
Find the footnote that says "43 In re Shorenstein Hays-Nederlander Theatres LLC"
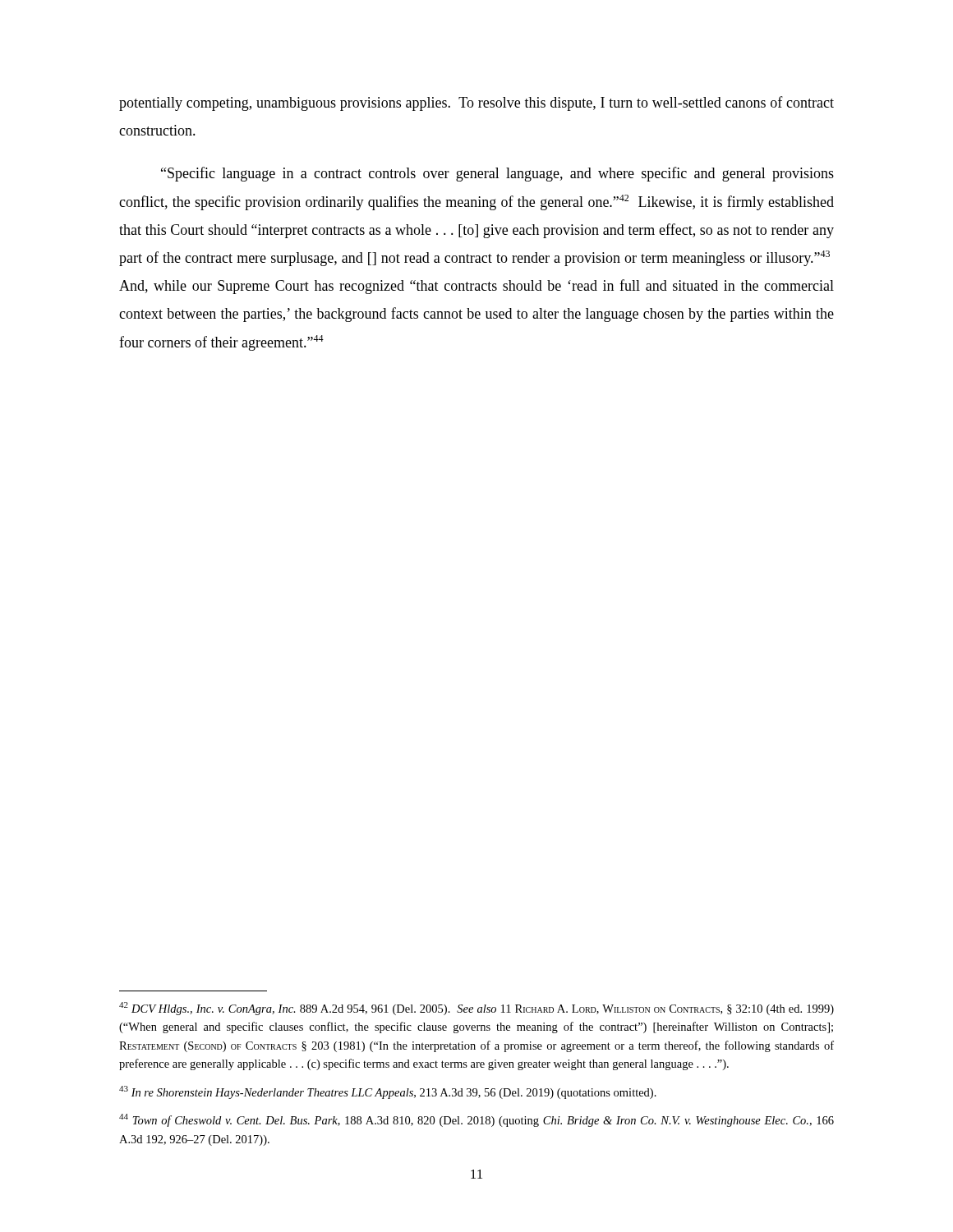(388, 1091)
